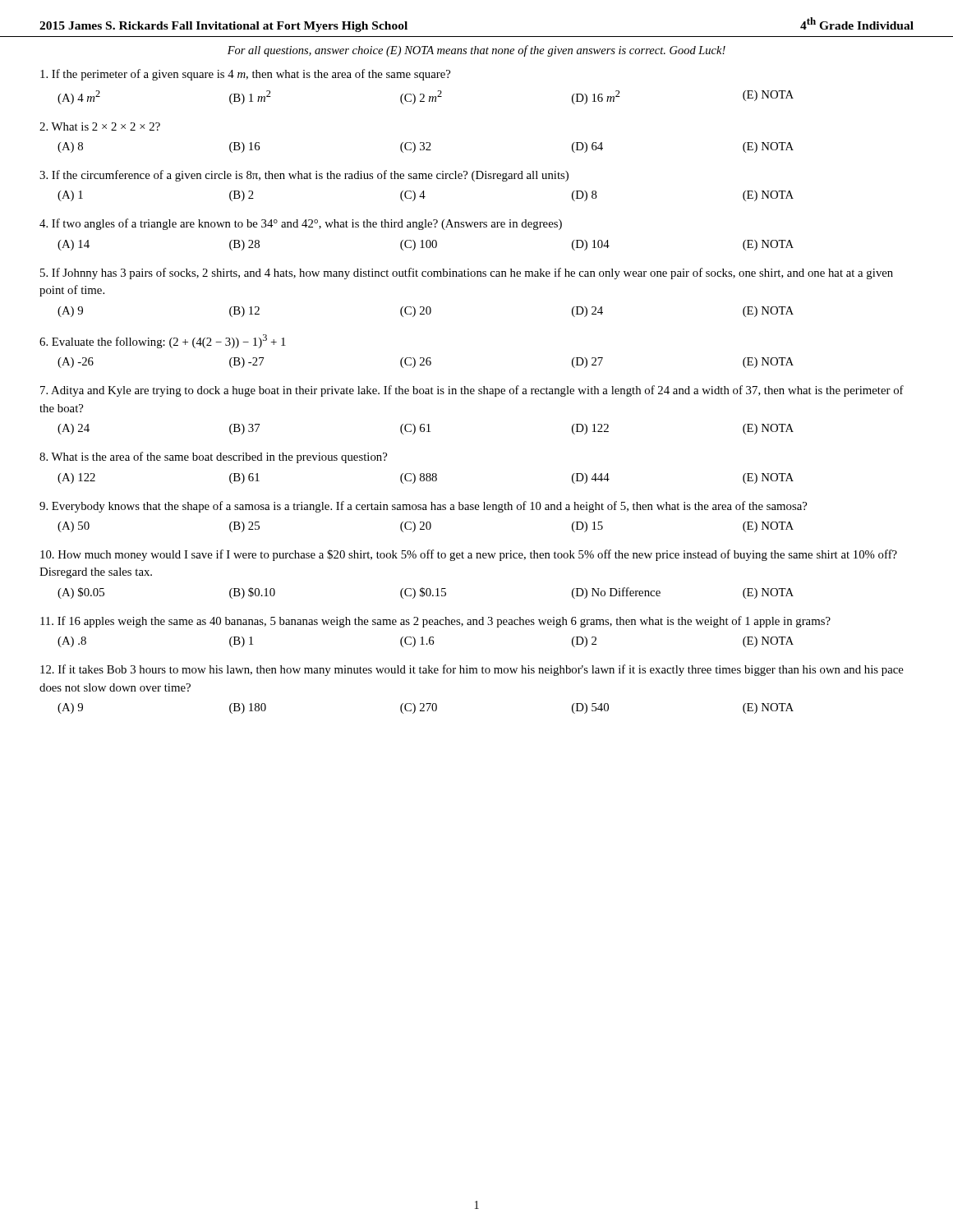Screen dimensions: 1232x953
Task: Find the list item that says "12. If it takes Bob 3"
Action: [x=472, y=670]
